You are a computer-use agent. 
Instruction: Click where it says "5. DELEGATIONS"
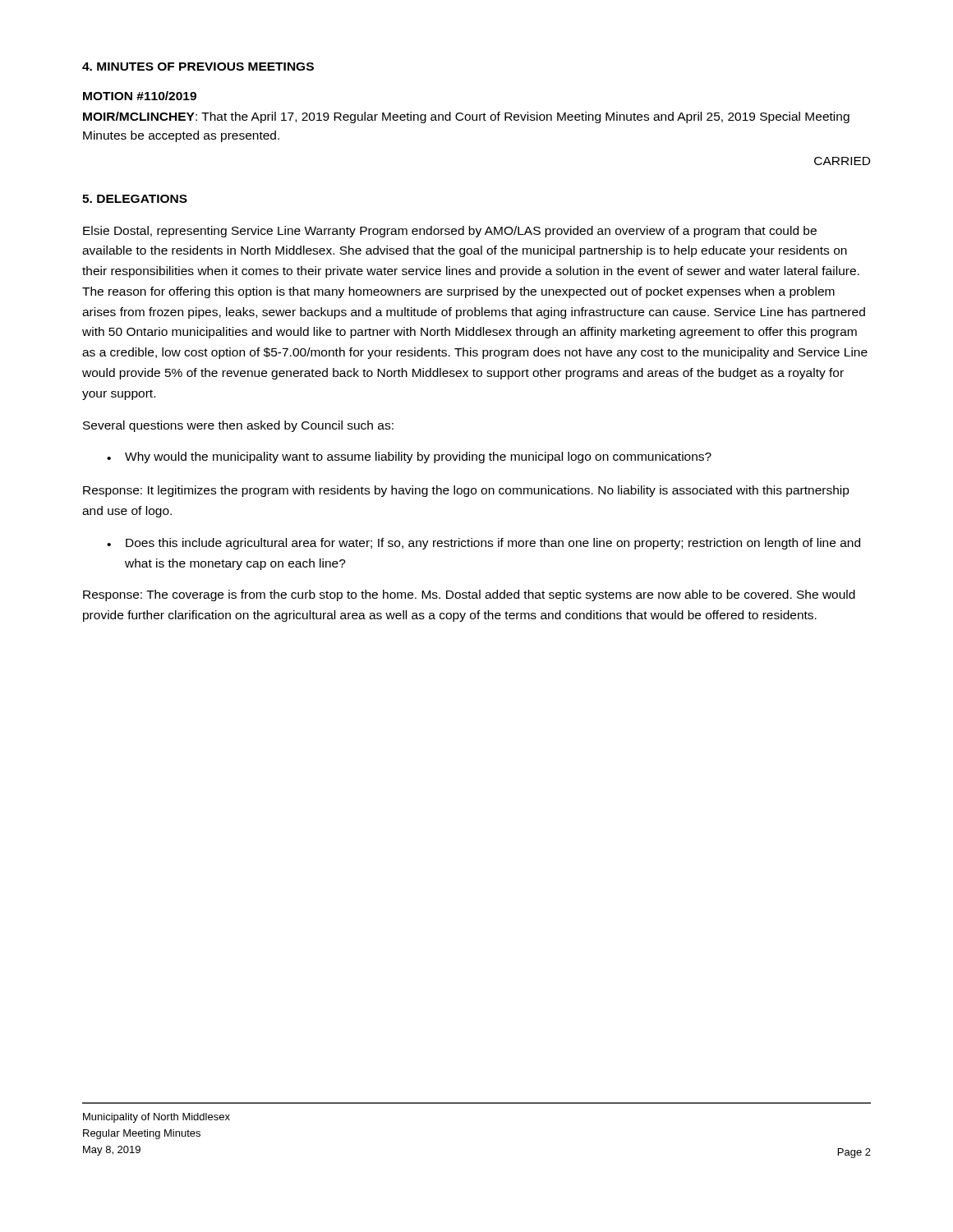tap(135, 198)
